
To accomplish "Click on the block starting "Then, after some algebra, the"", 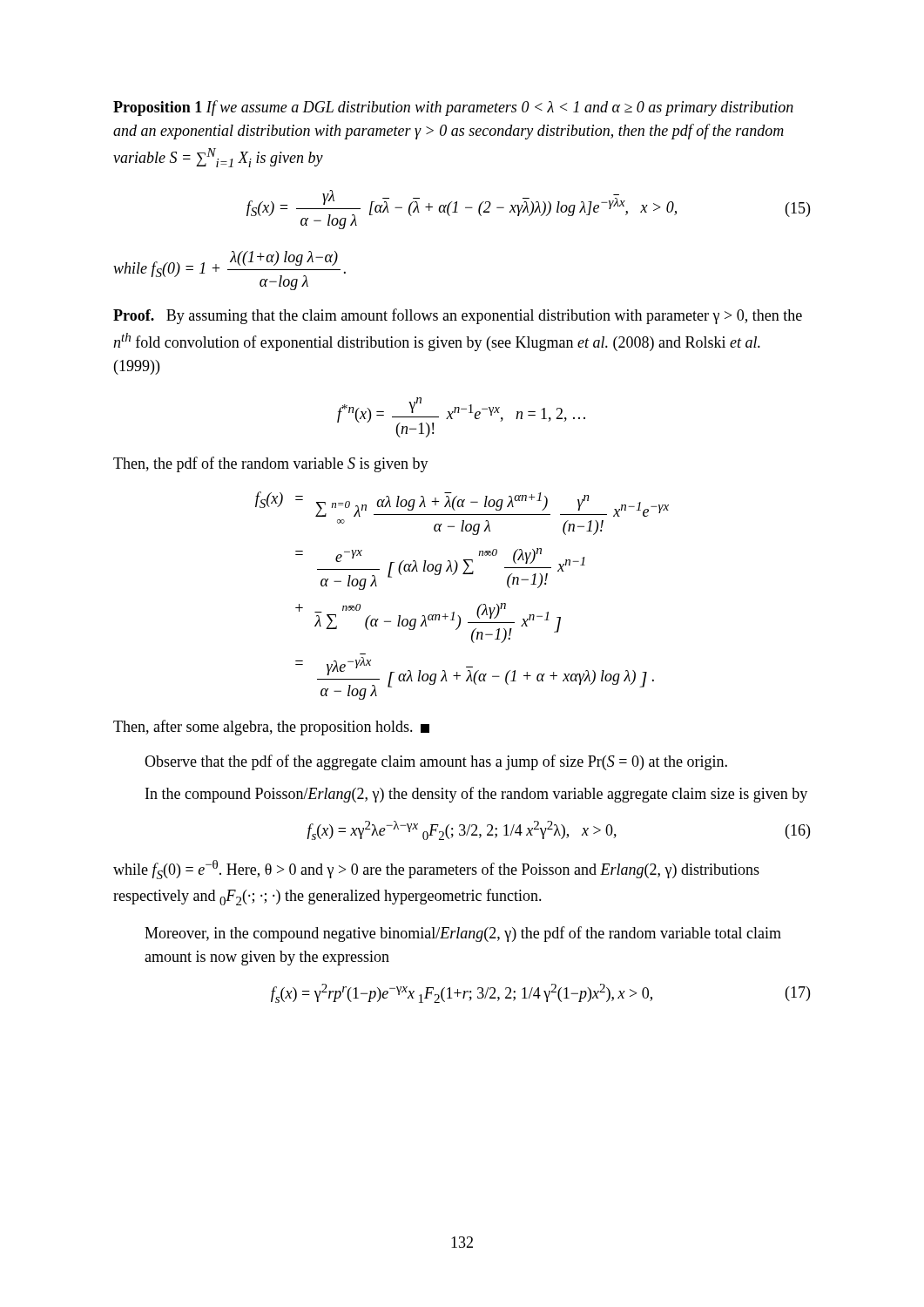I will point(271,727).
